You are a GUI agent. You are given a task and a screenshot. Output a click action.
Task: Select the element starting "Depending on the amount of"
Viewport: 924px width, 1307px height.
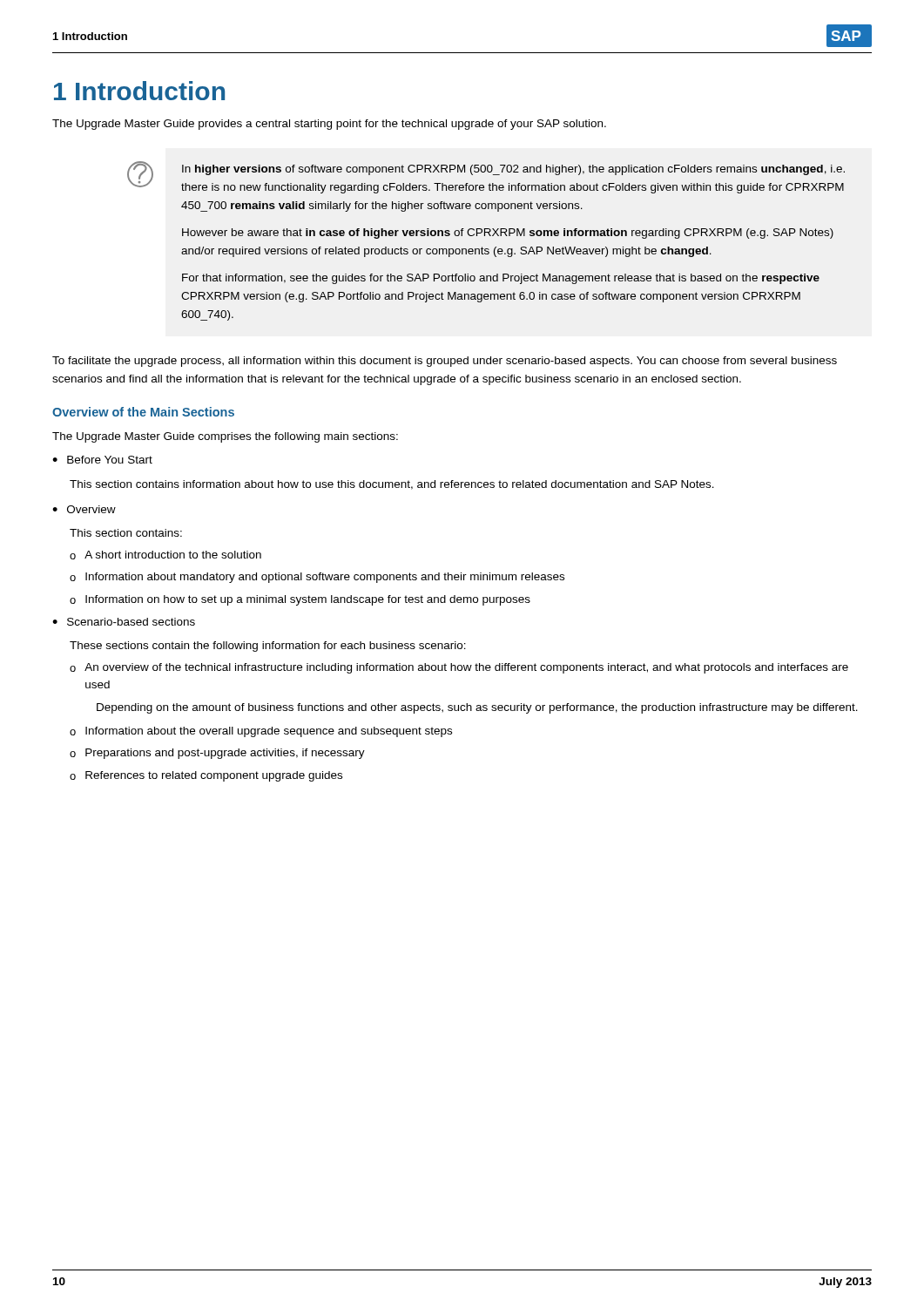(477, 707)
